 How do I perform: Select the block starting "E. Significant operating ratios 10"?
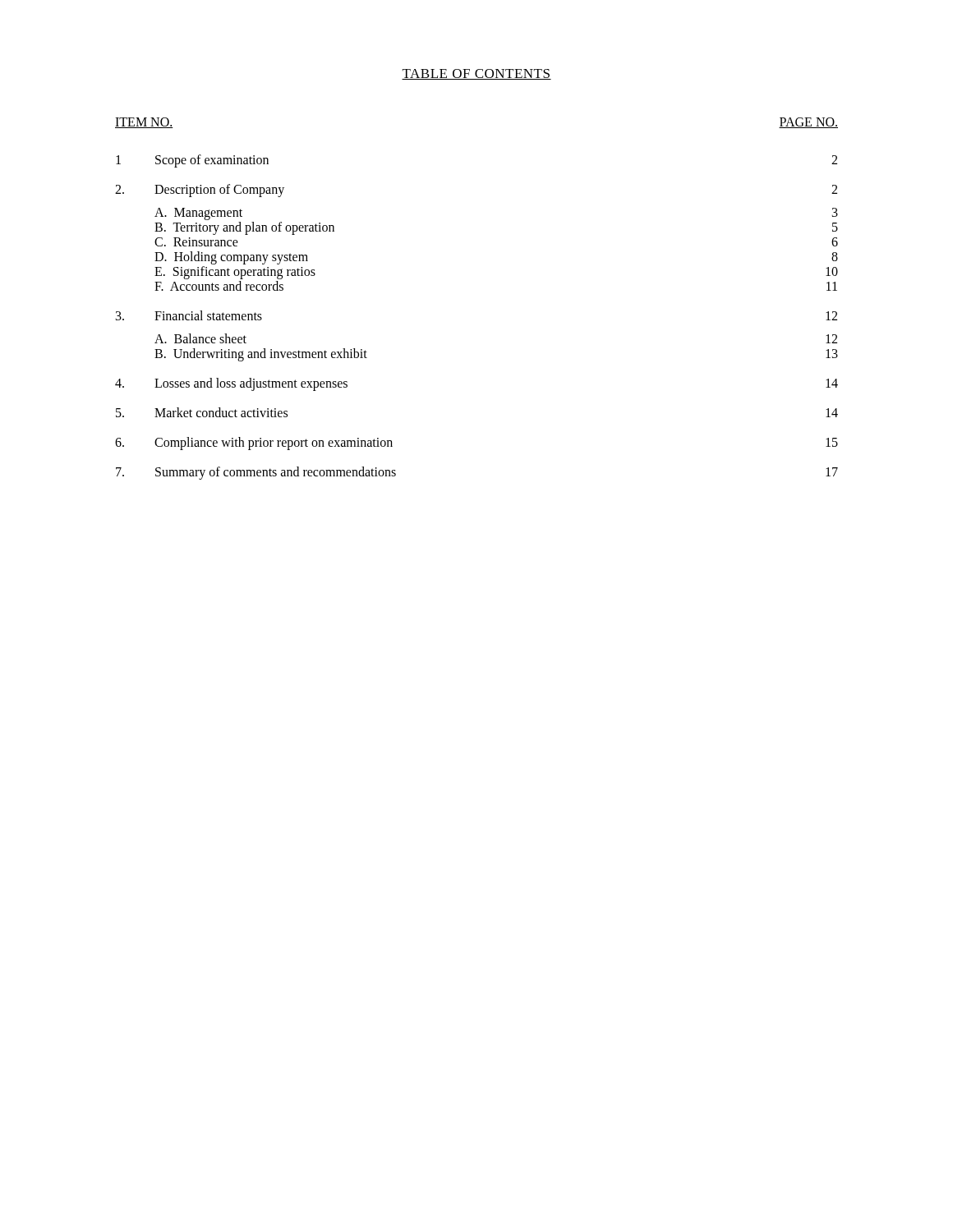[x=228, y=272]
